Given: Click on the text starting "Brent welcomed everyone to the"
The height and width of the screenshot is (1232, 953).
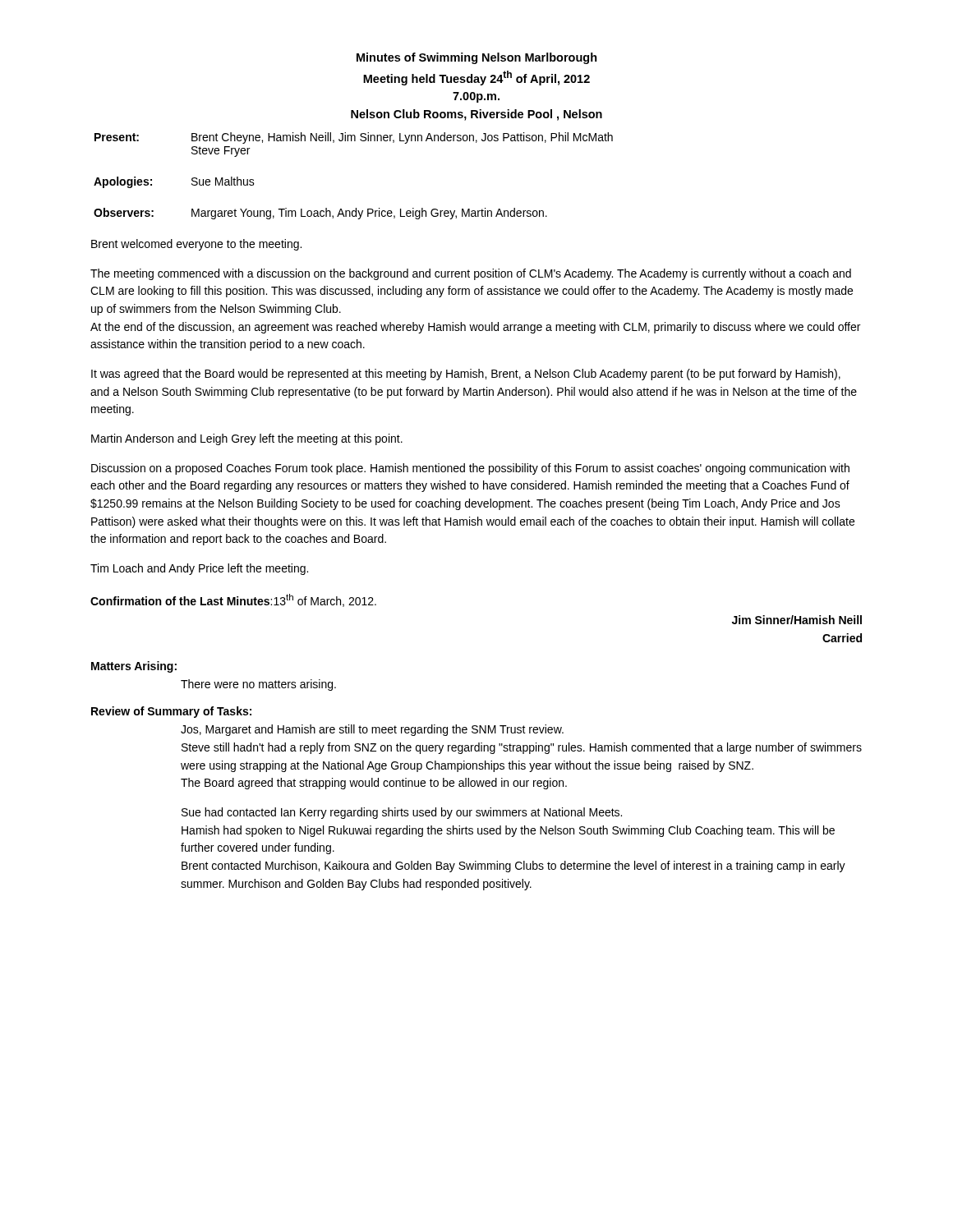Looking at the screenshot, I should (x=197, y=244).
